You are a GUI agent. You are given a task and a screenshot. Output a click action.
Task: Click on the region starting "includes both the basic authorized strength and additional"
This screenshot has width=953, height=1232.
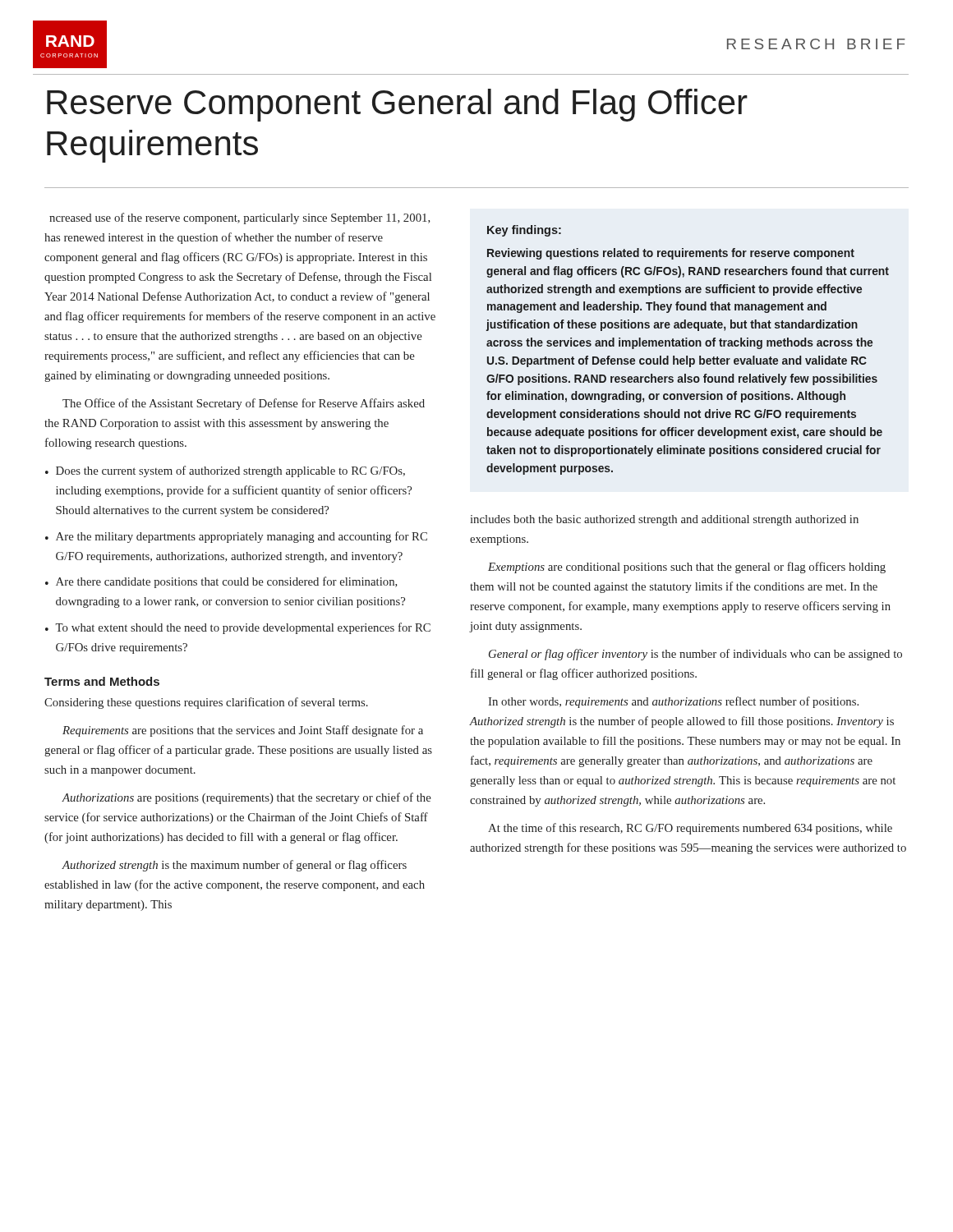tap(664, 529)
